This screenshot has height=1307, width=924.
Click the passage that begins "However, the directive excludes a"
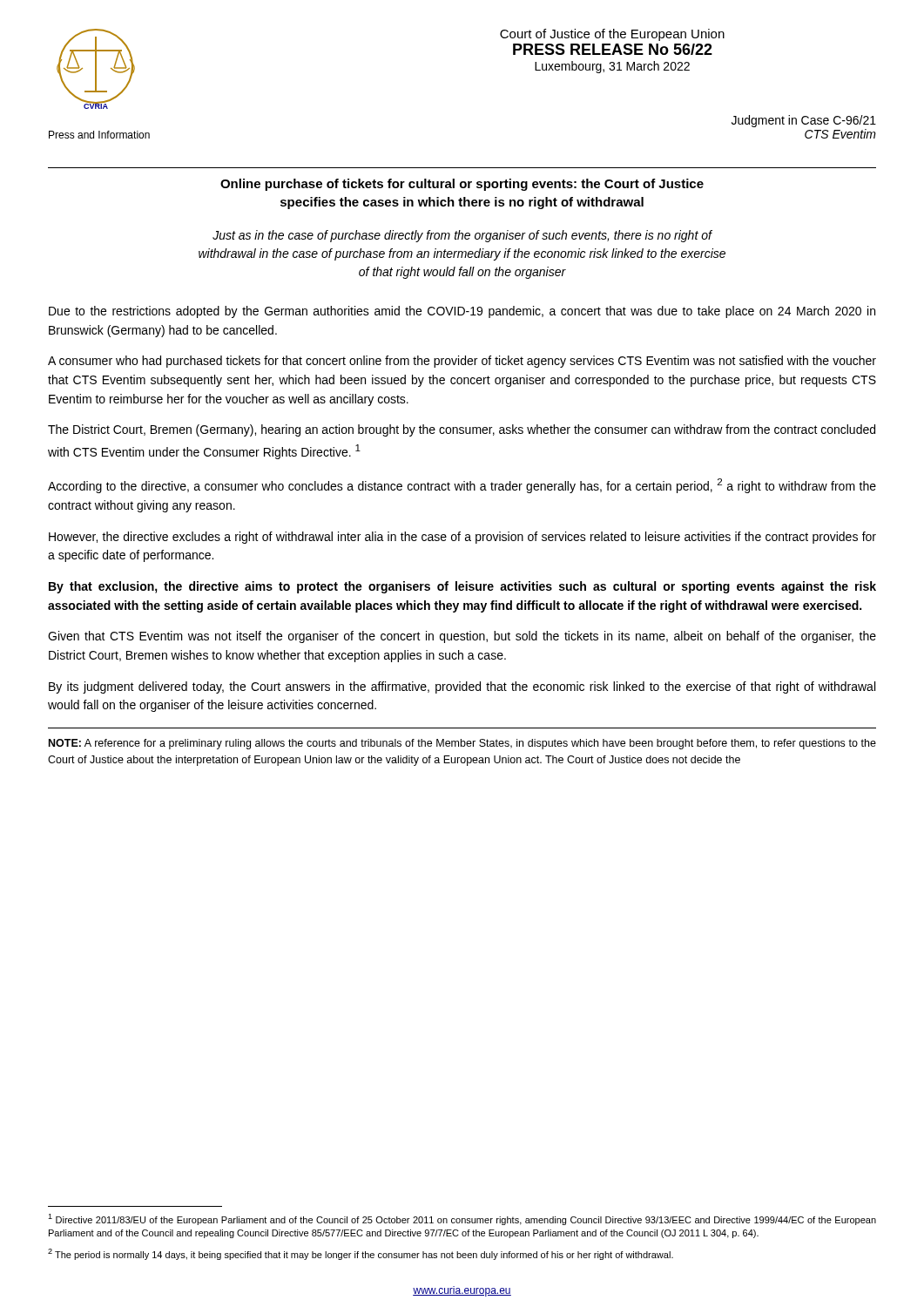[462, 546]
